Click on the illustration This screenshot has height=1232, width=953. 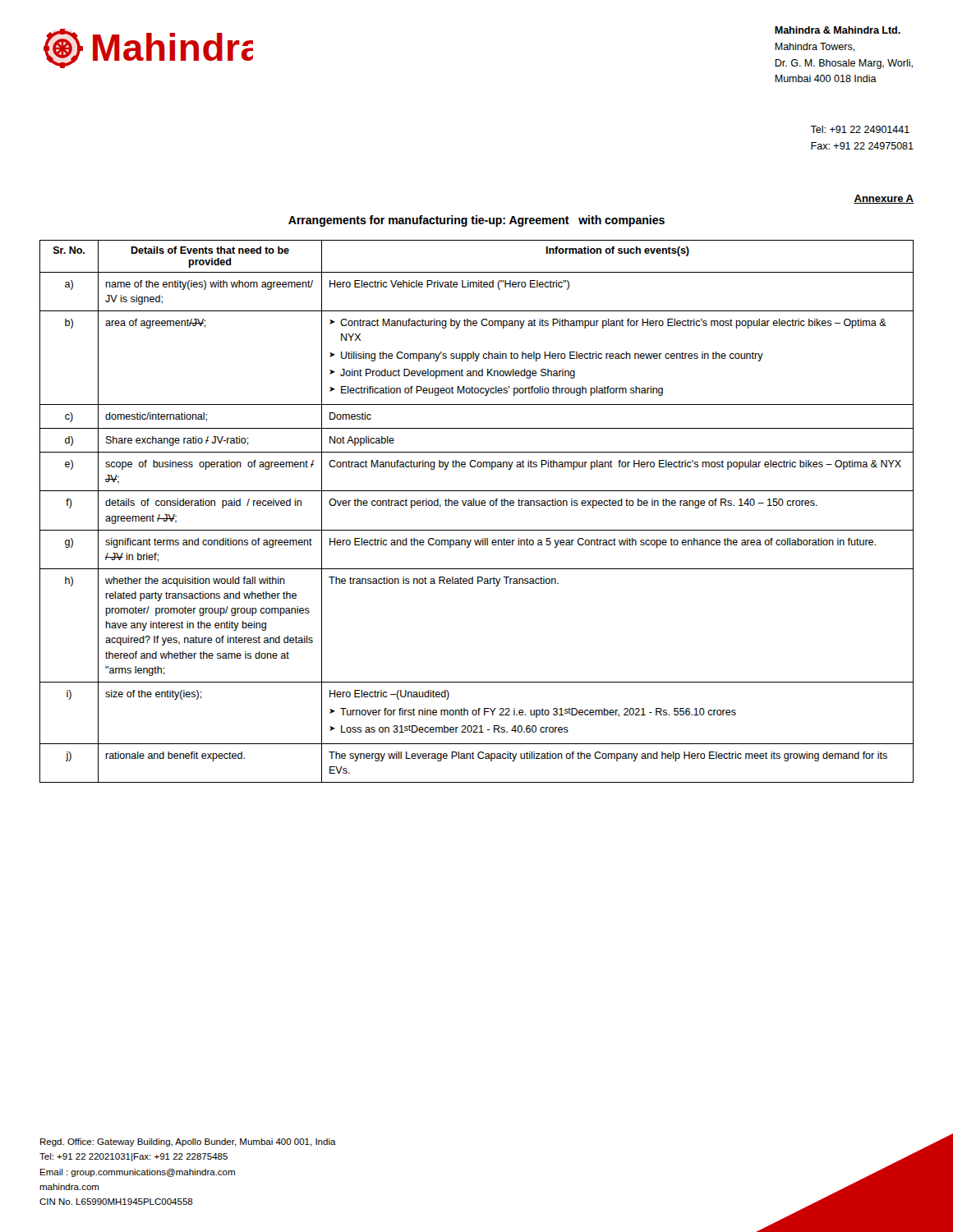(822, 1183)
